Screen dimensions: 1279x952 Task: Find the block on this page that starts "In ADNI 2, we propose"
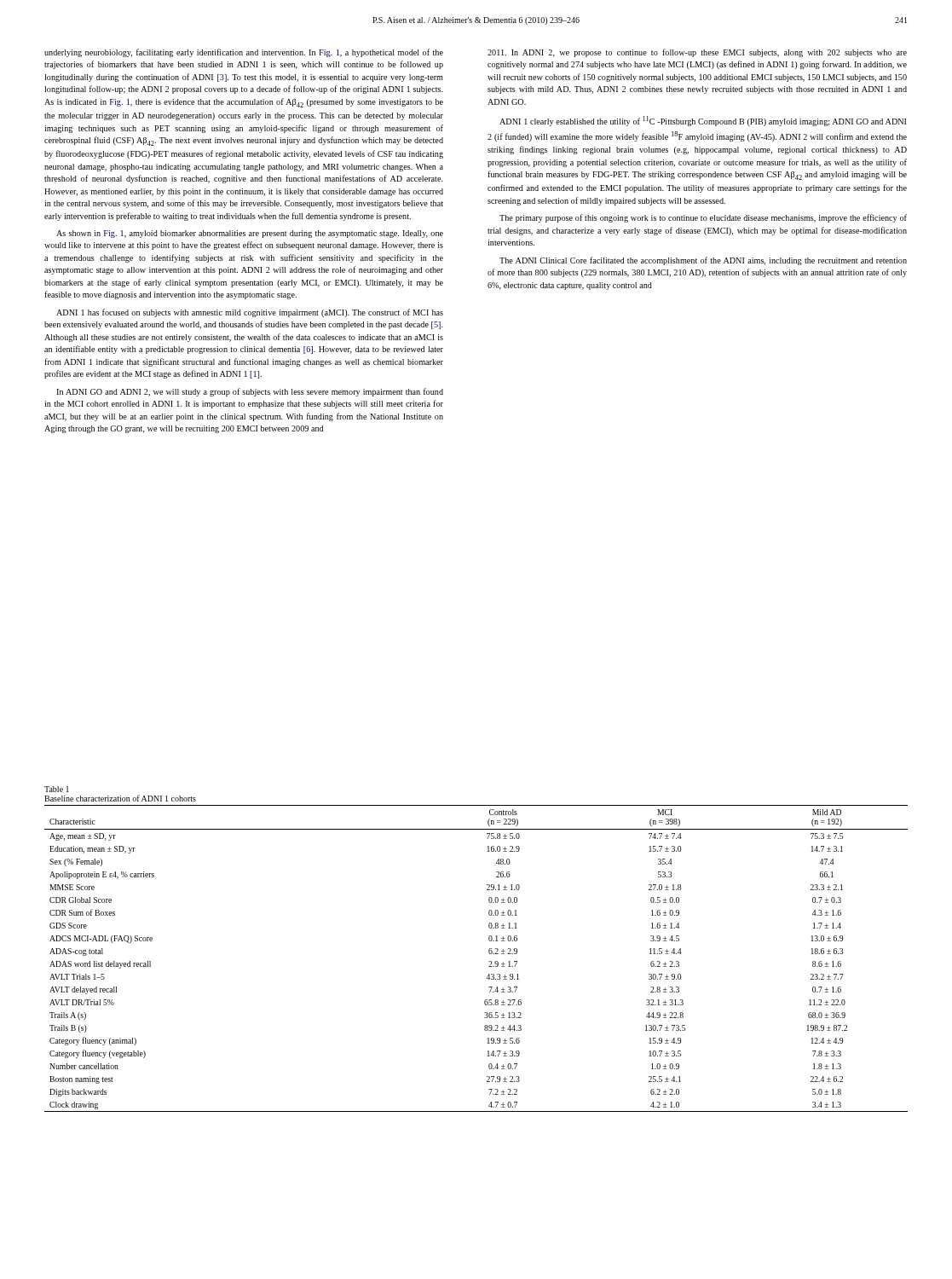(x=697, y=78)
